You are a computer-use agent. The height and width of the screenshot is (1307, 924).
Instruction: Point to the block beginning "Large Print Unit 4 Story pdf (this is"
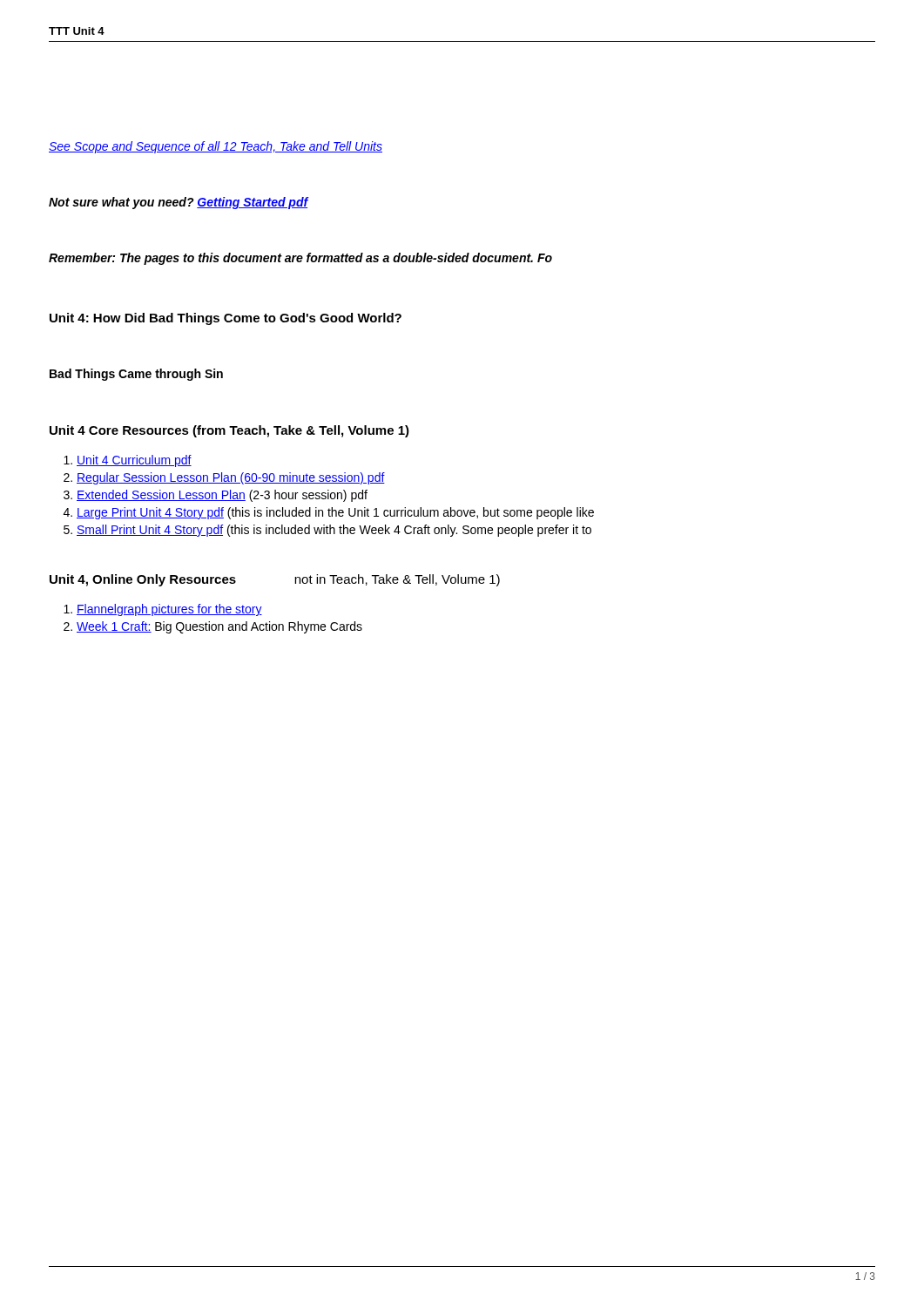(336, 512)
